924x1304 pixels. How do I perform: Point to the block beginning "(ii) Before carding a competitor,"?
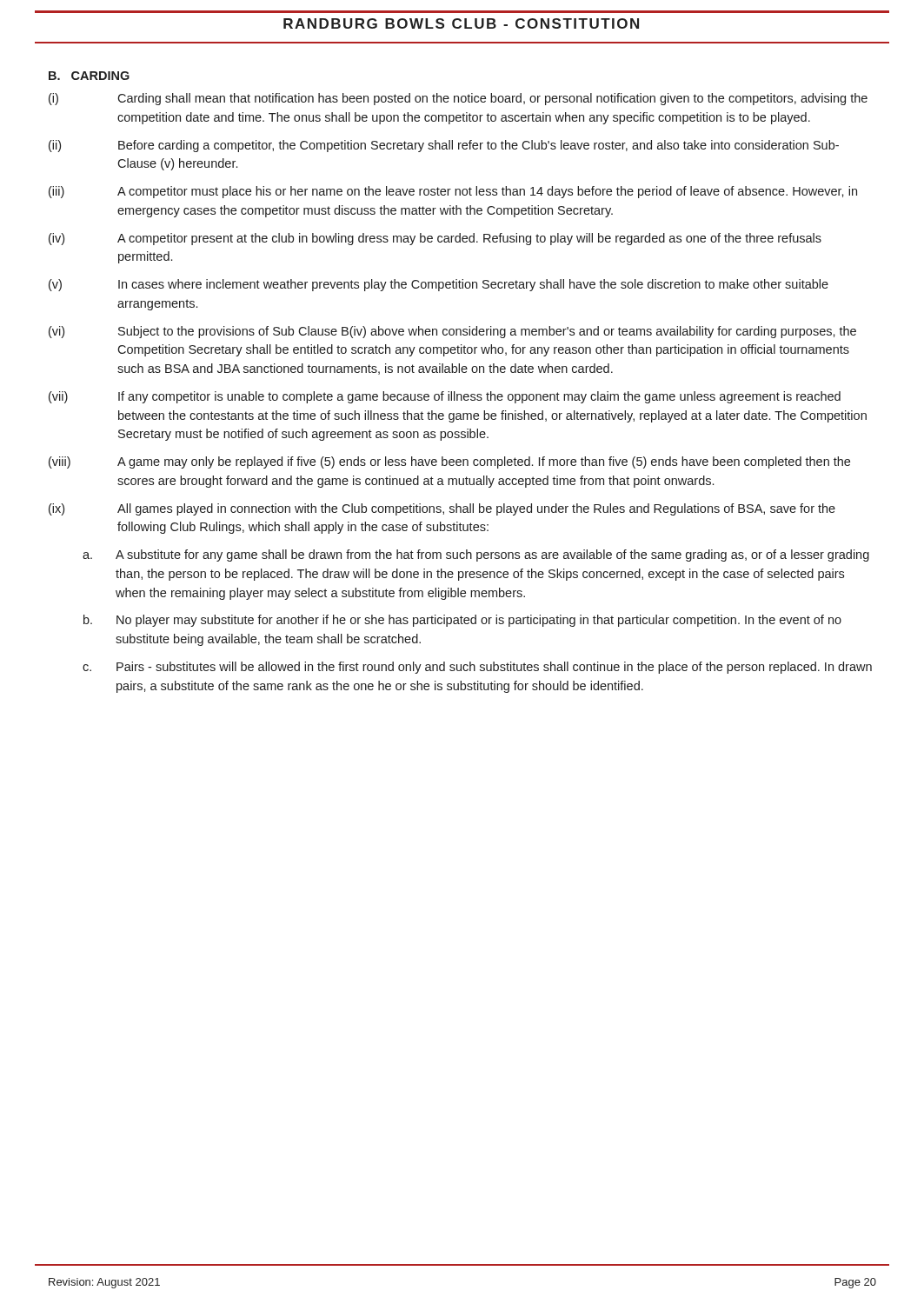(x=462, y=155)
